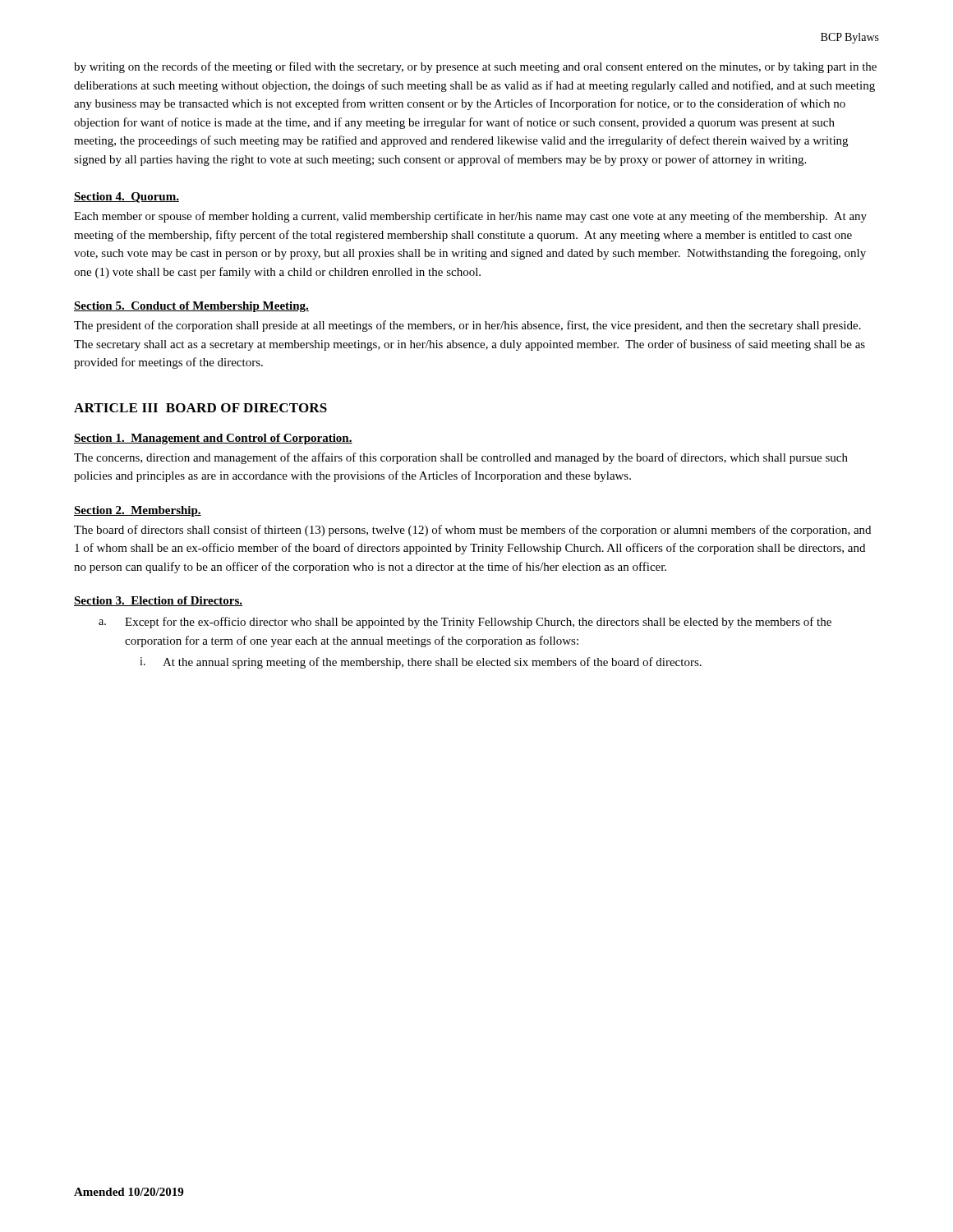Select the text starting "Section 1. Management"
This screenshot has height=1232, width=953.
[213, 437]
